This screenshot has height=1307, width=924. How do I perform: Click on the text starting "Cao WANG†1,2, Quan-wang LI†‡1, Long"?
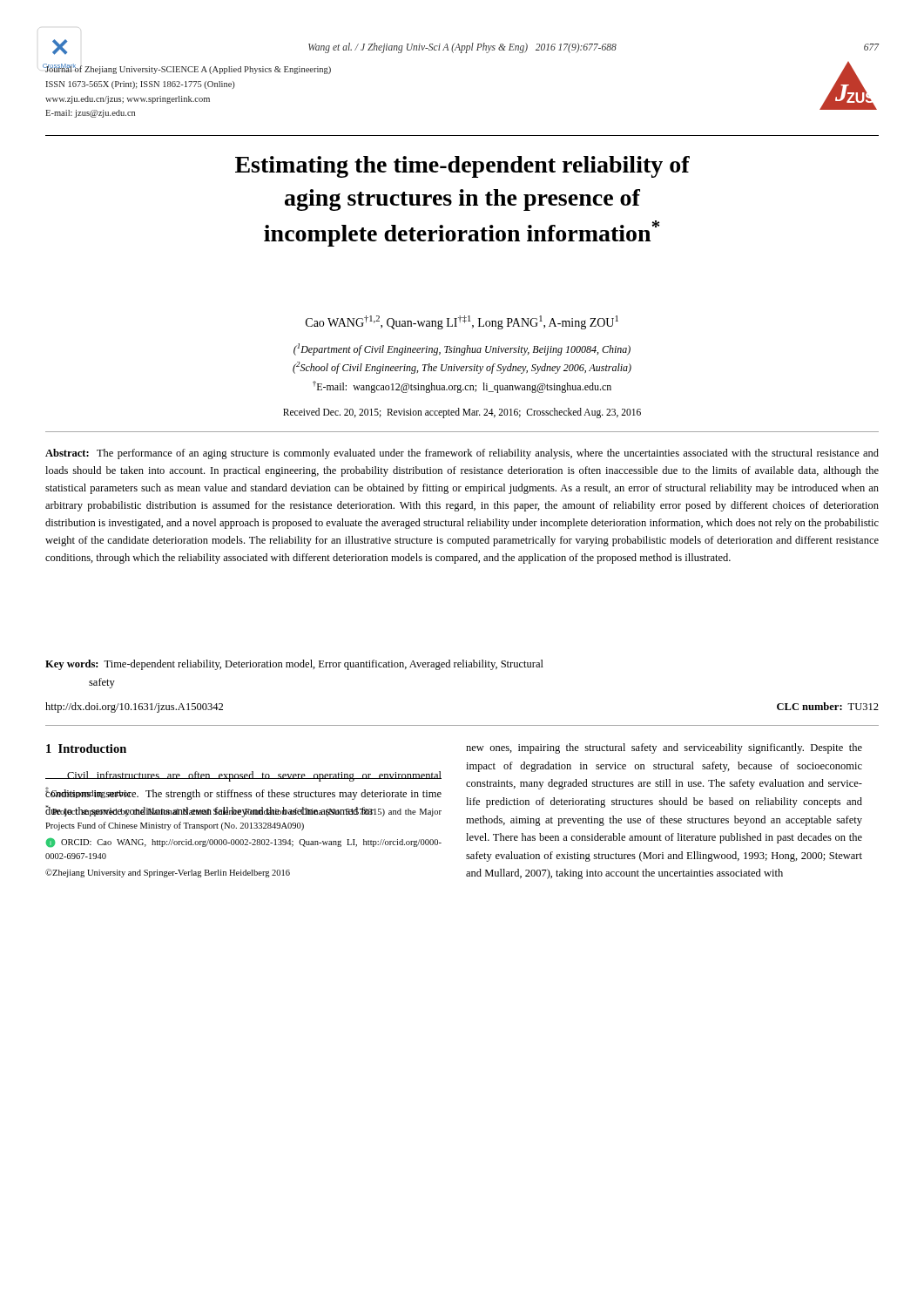tap(462, 321)
